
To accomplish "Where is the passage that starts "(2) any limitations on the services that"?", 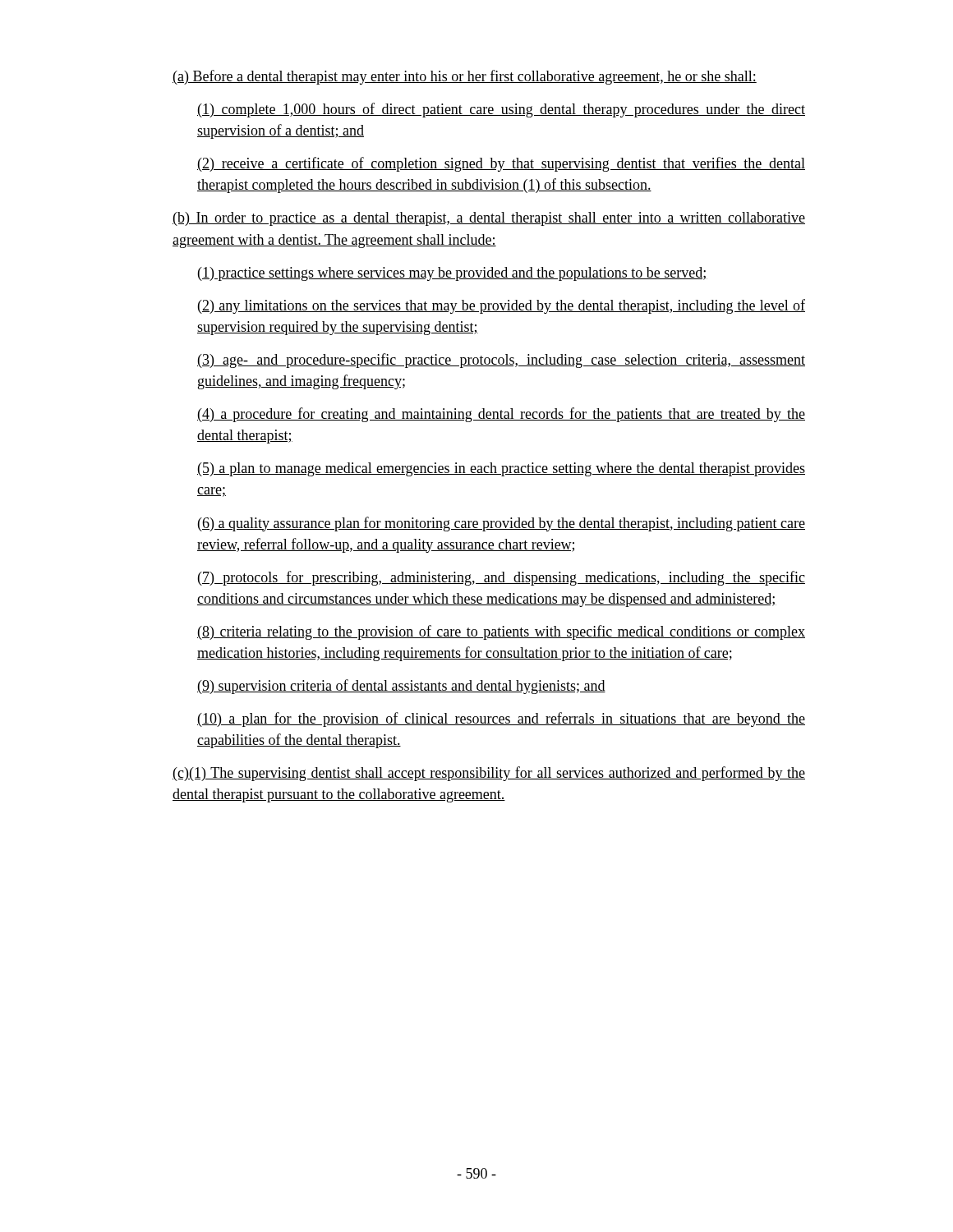I will tap(501, 316).
